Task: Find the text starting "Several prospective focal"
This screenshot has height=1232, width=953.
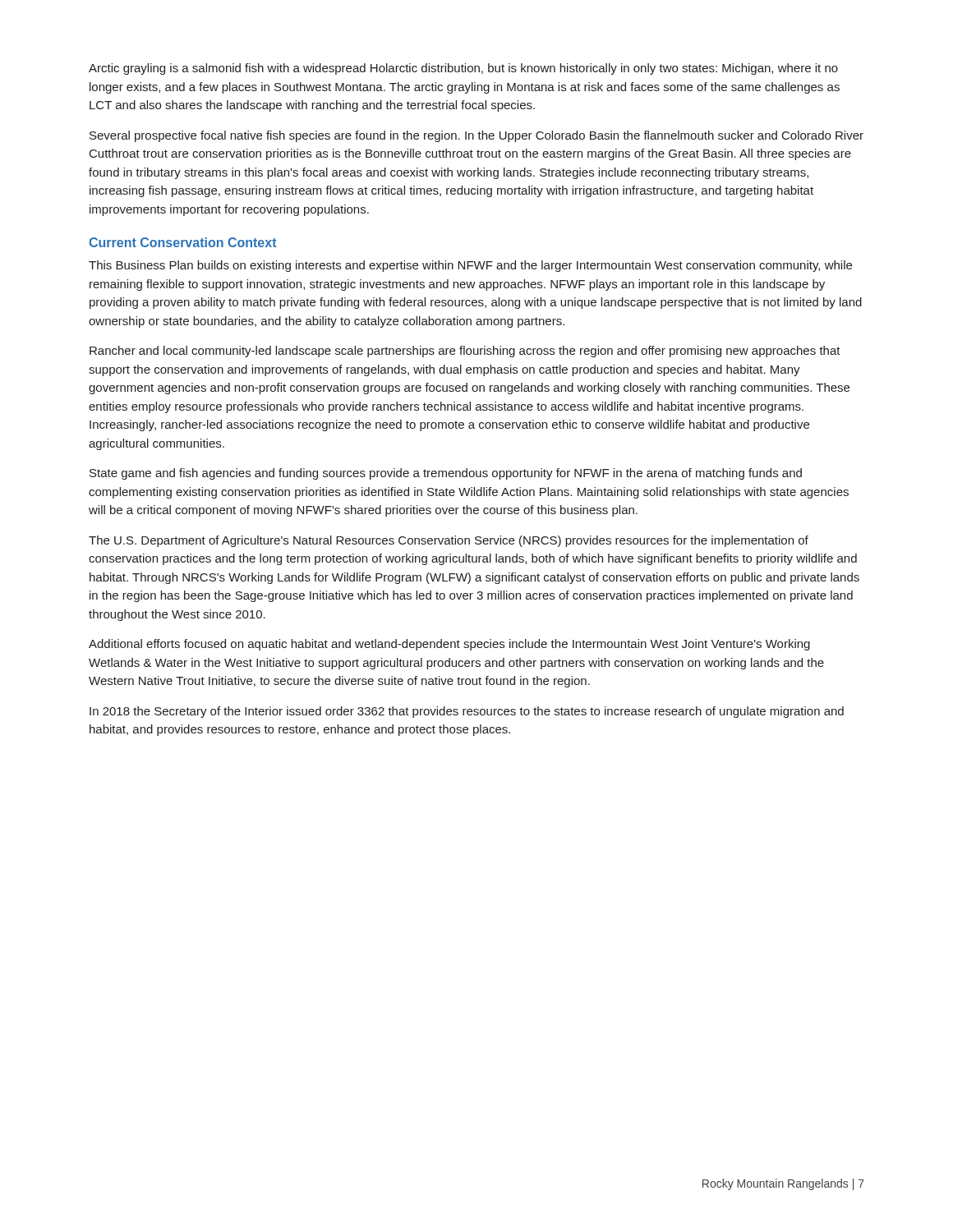Action: (x=476, y=172)
